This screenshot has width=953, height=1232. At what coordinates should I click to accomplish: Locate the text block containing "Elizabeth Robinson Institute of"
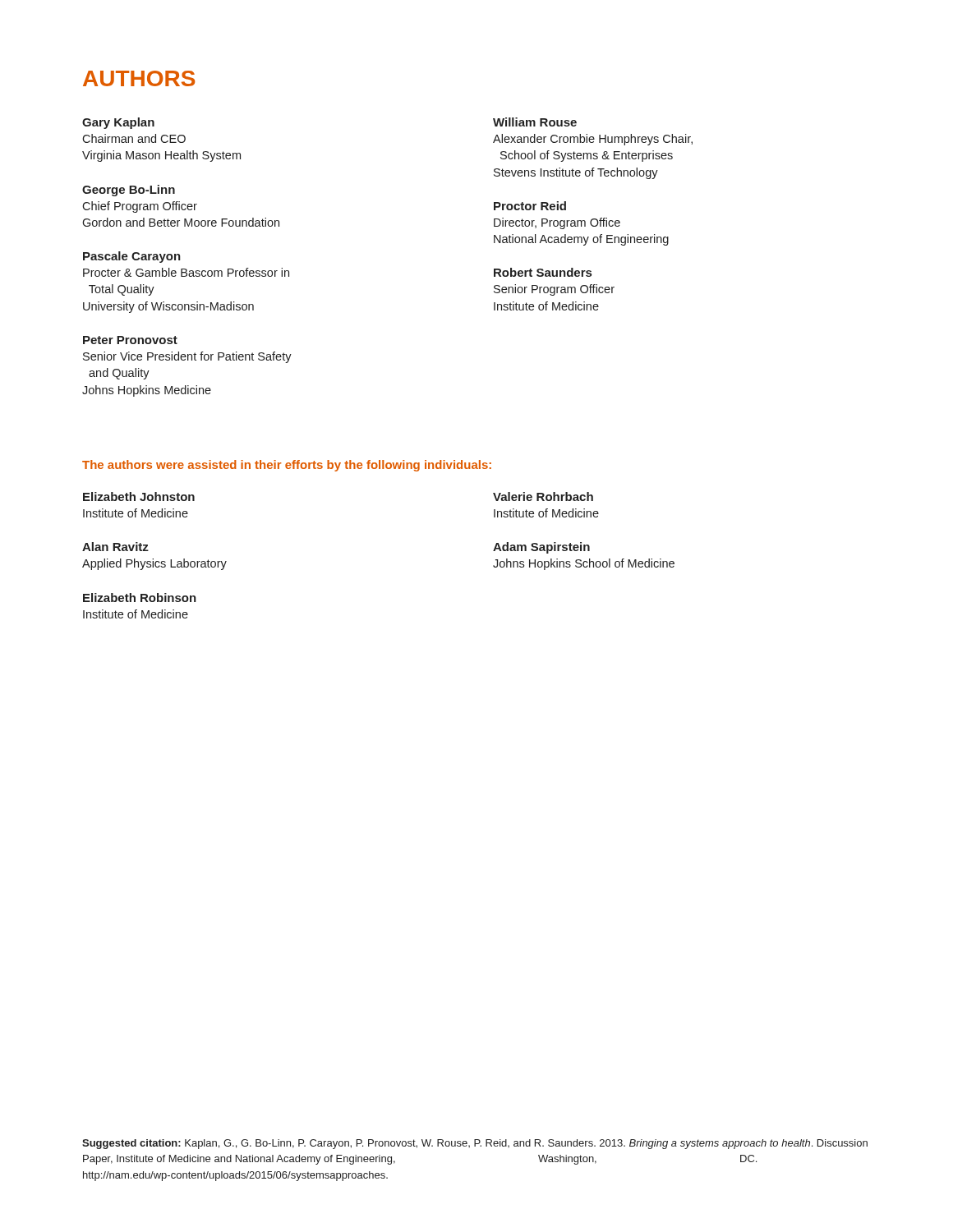[x=140, y=598]
